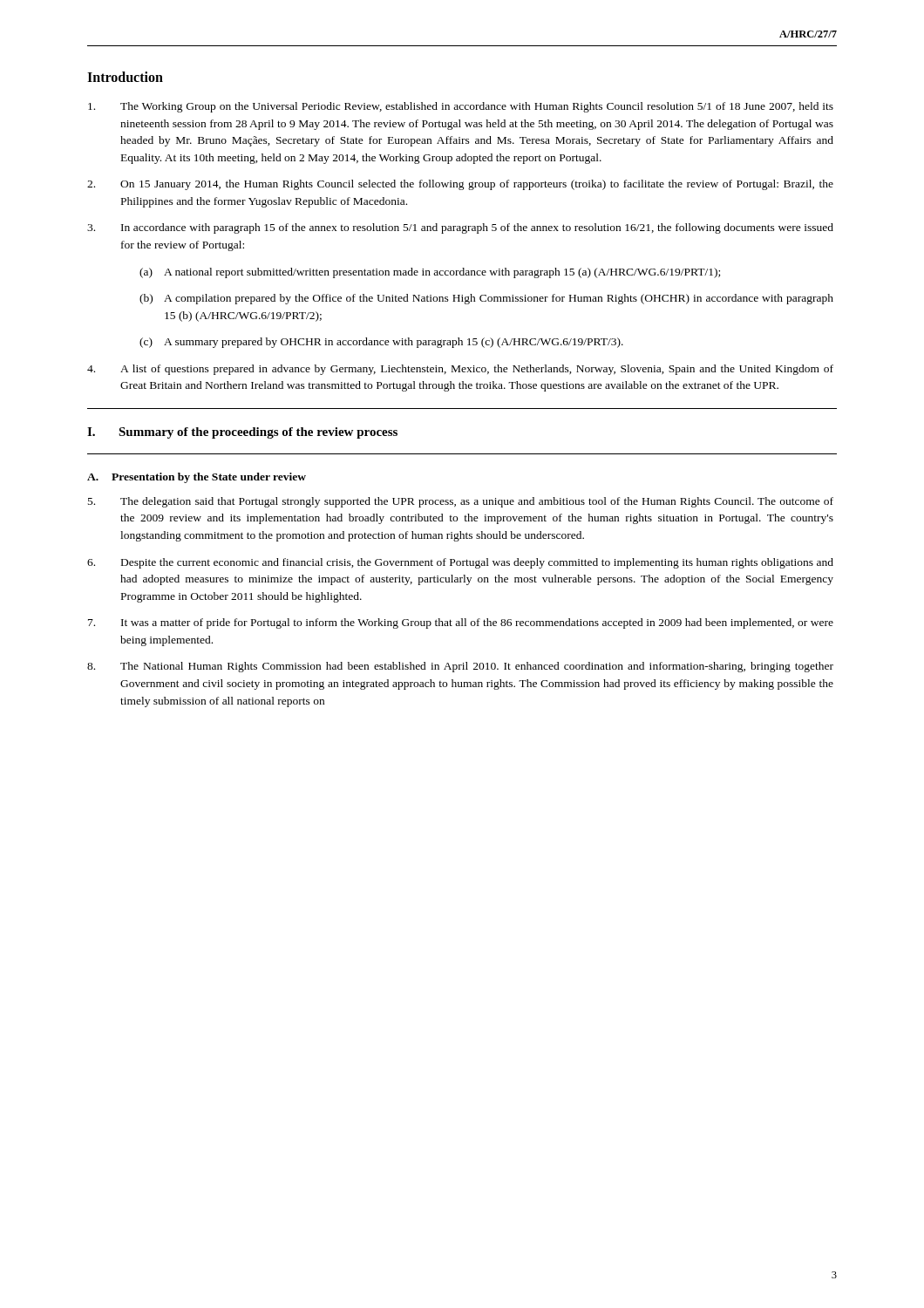Image resolution: width=924 pixels, height=1308 pixels.
Task: Click the passage that begins "On 15 January 2014, the Human"
Action: pos(460,193)
